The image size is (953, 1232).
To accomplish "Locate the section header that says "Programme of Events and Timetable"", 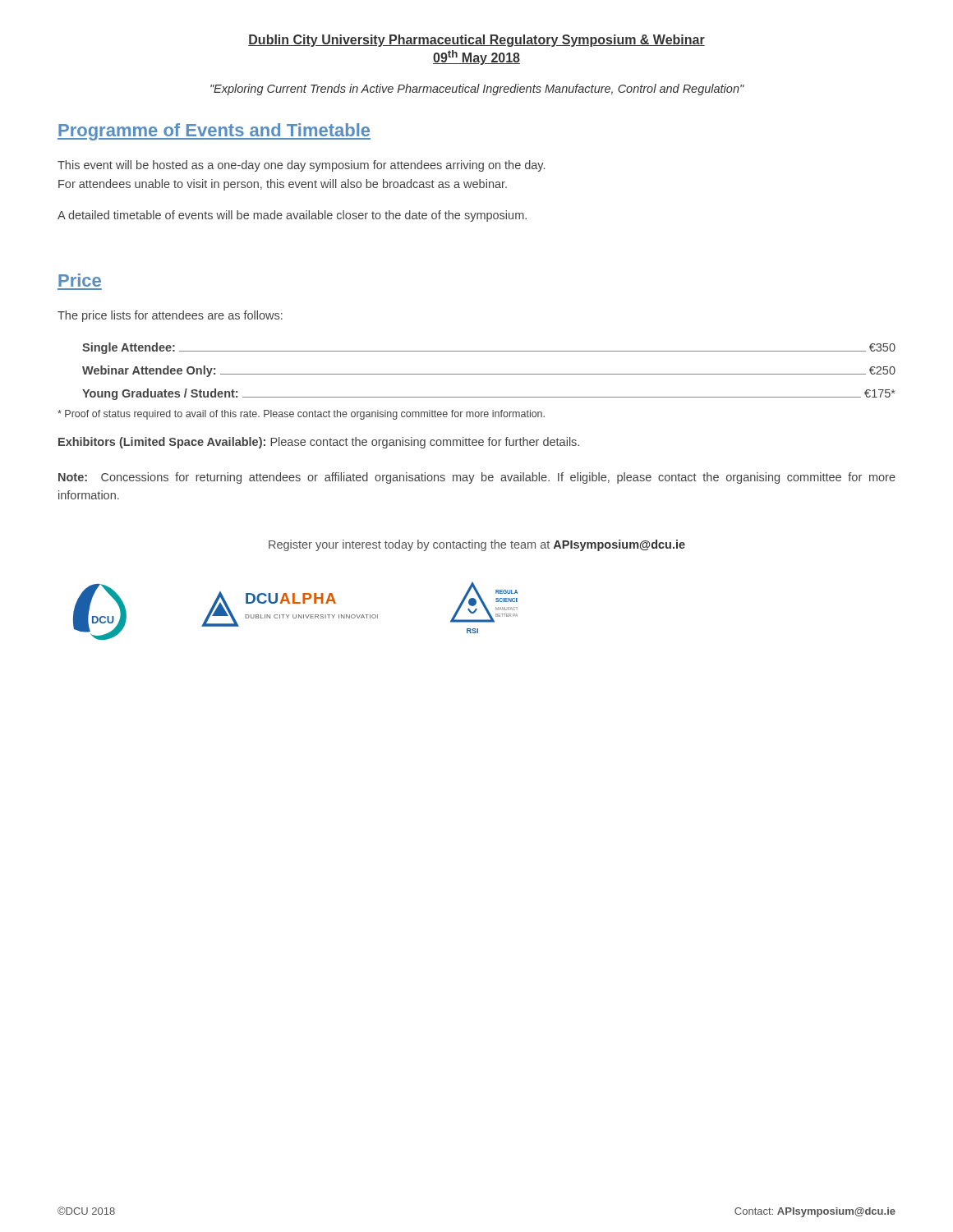I will (214, 130).
